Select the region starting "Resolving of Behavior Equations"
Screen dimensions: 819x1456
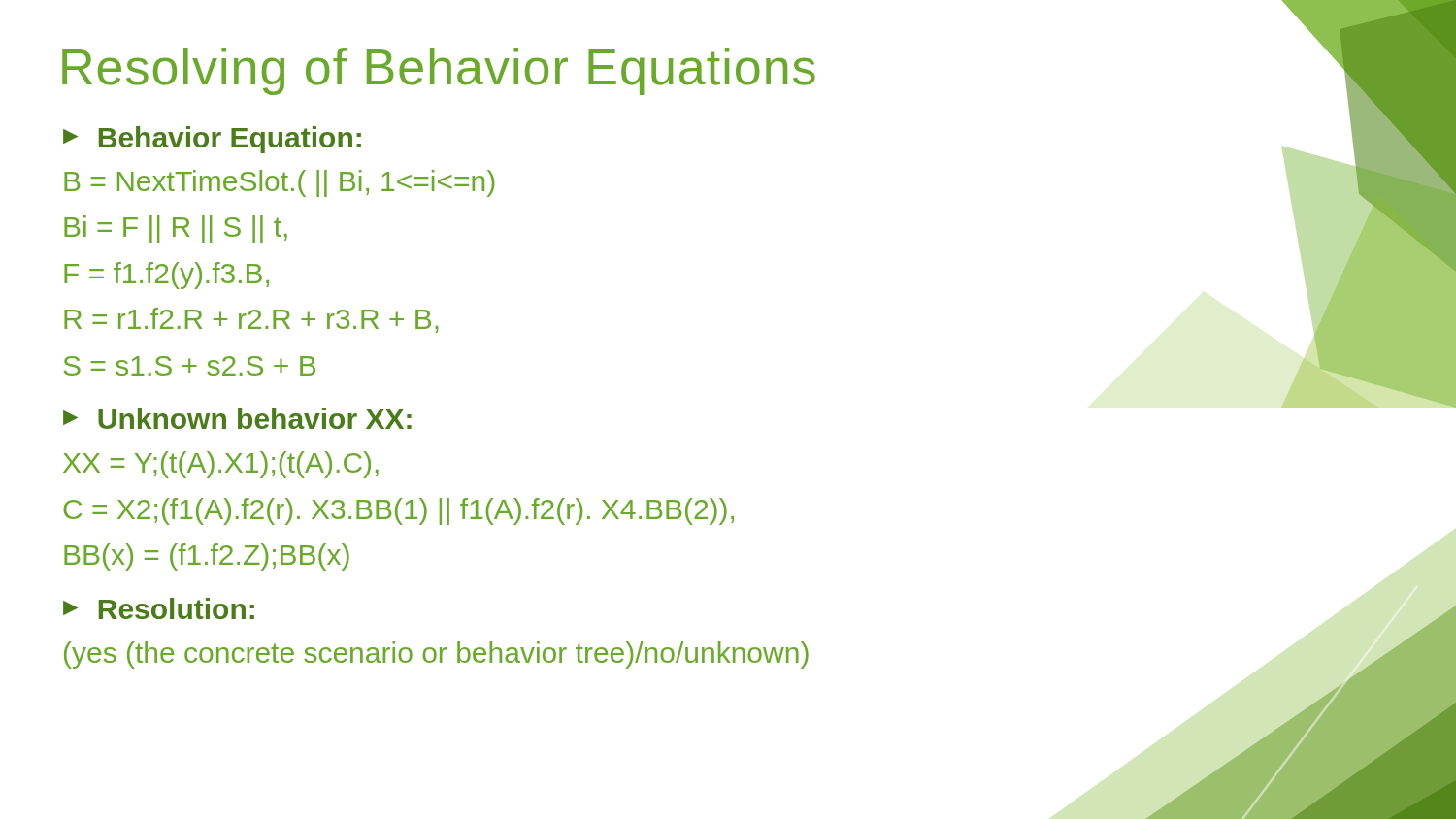(438, 67)
